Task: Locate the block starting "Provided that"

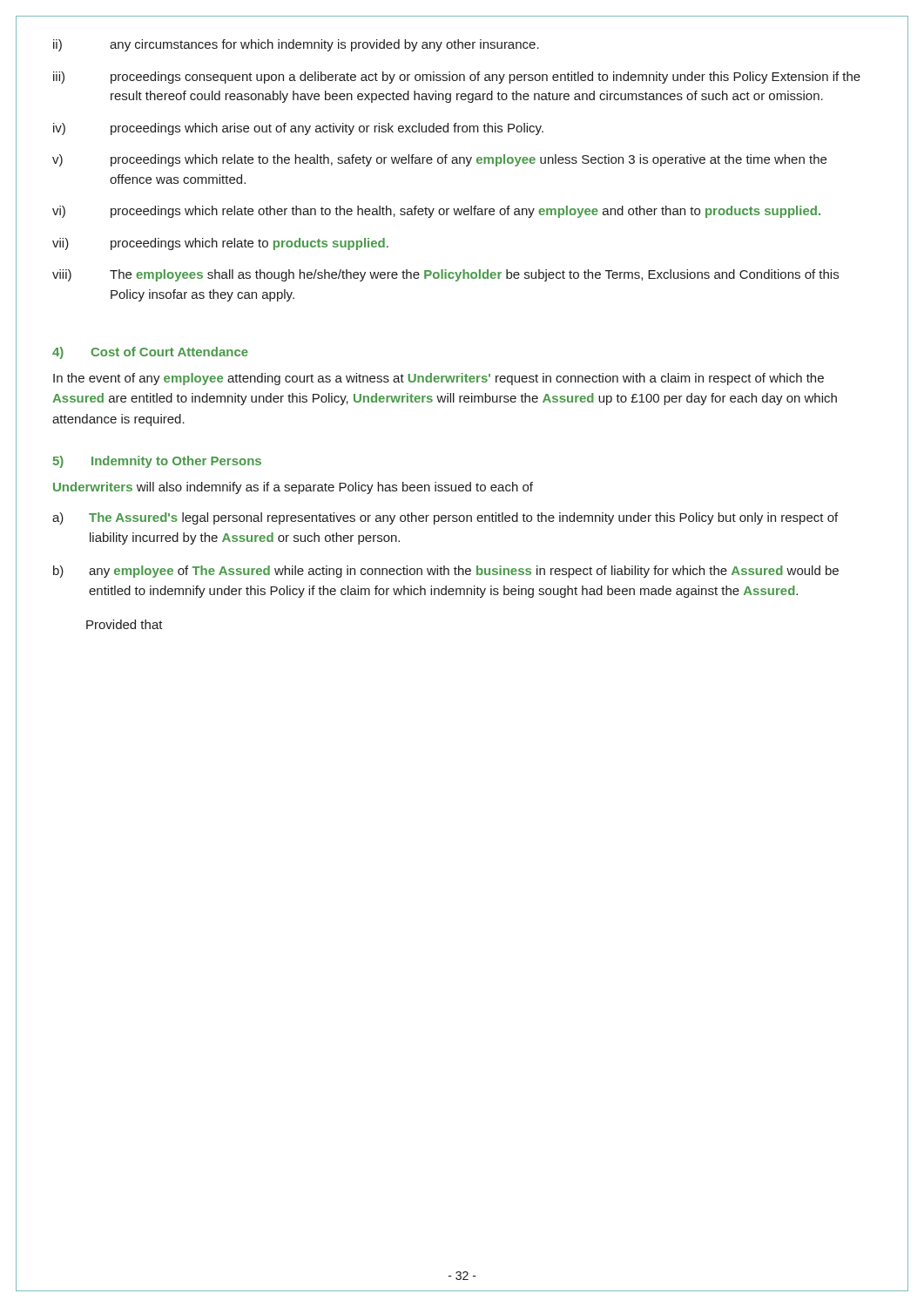Action: pyautogui.click(x=124, y=624)
